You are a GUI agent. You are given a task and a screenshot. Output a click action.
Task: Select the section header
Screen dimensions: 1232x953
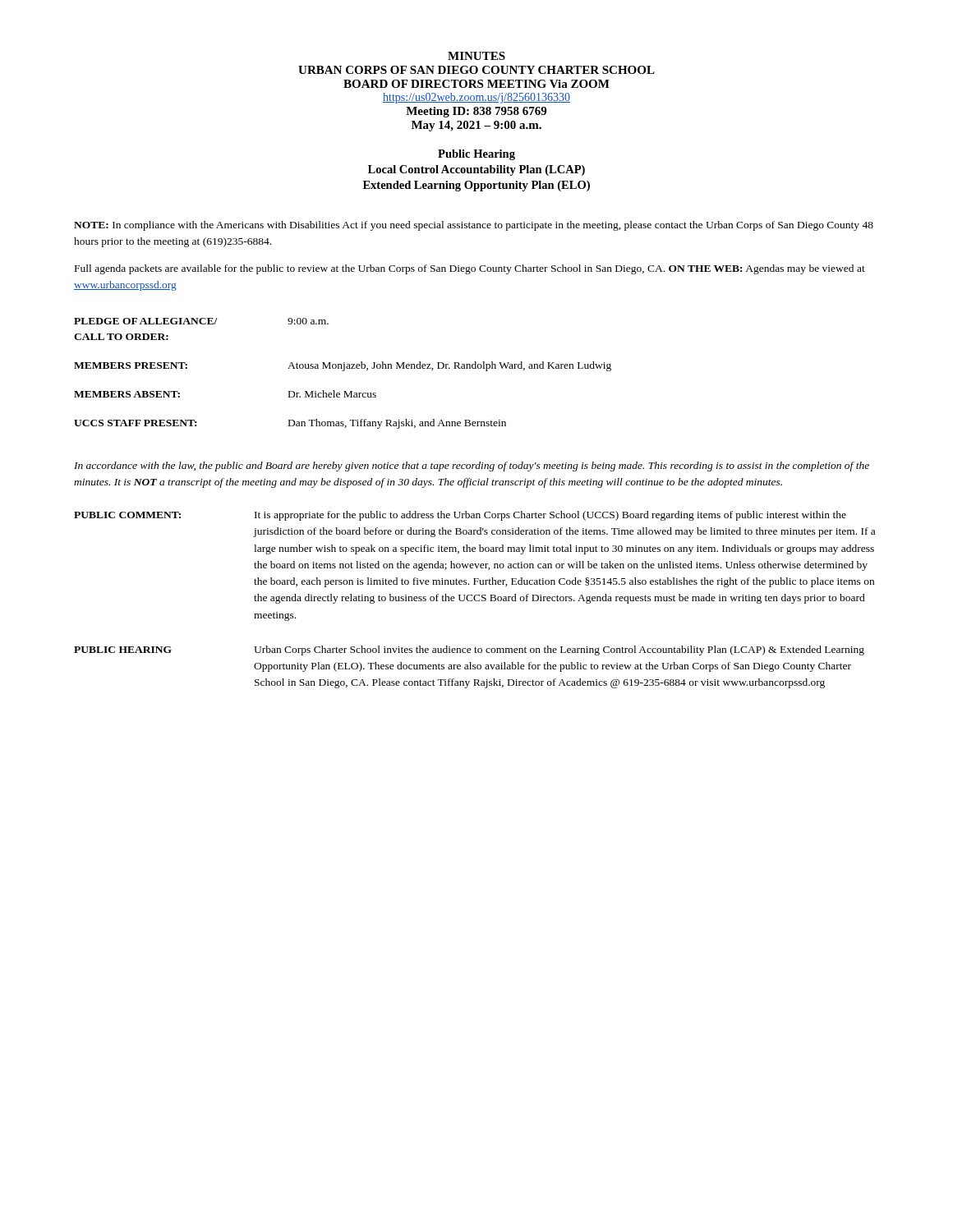(476, 170)
